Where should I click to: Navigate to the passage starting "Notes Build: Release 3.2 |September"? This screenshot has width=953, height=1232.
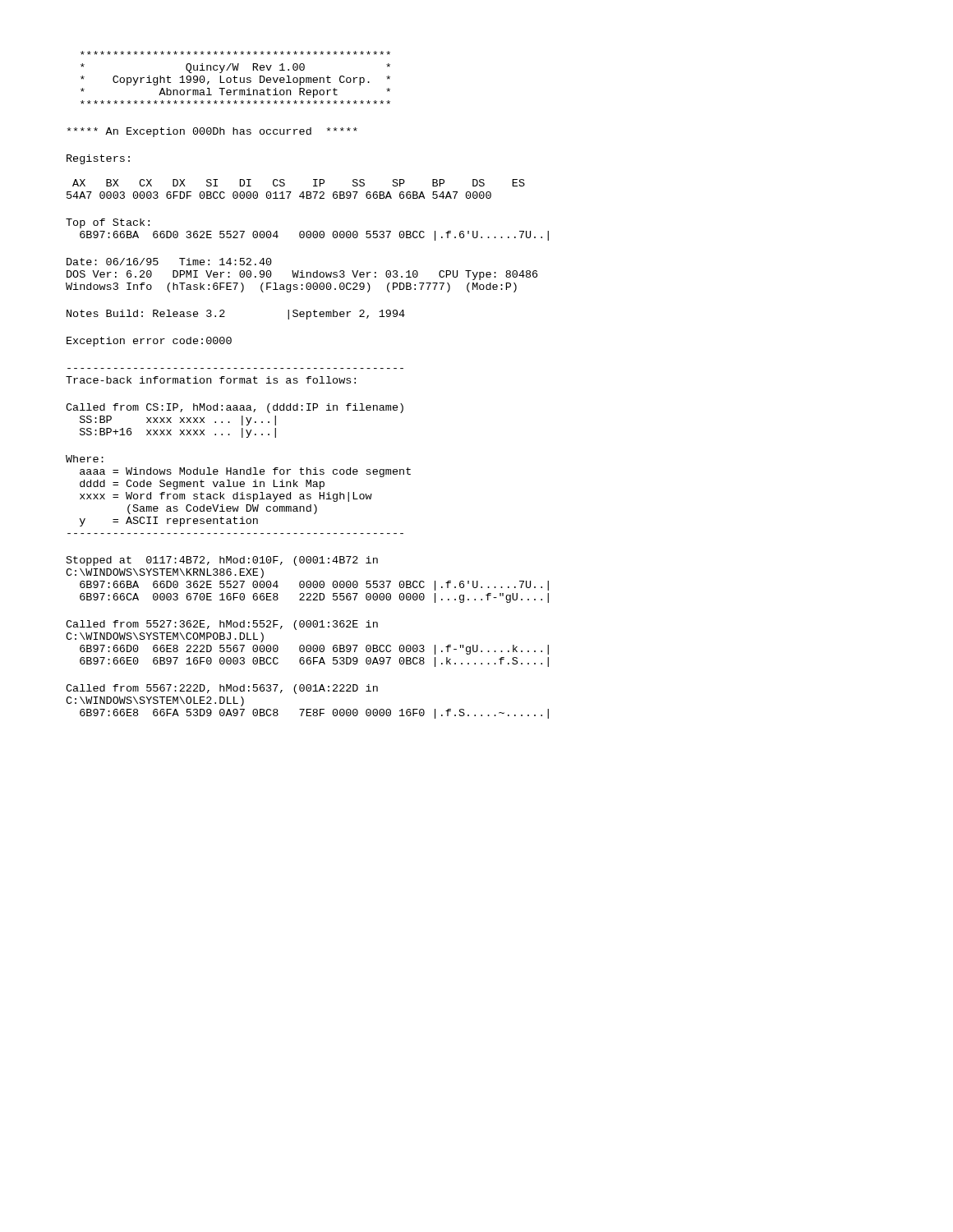pyautogui.click(x=142, y=316)
